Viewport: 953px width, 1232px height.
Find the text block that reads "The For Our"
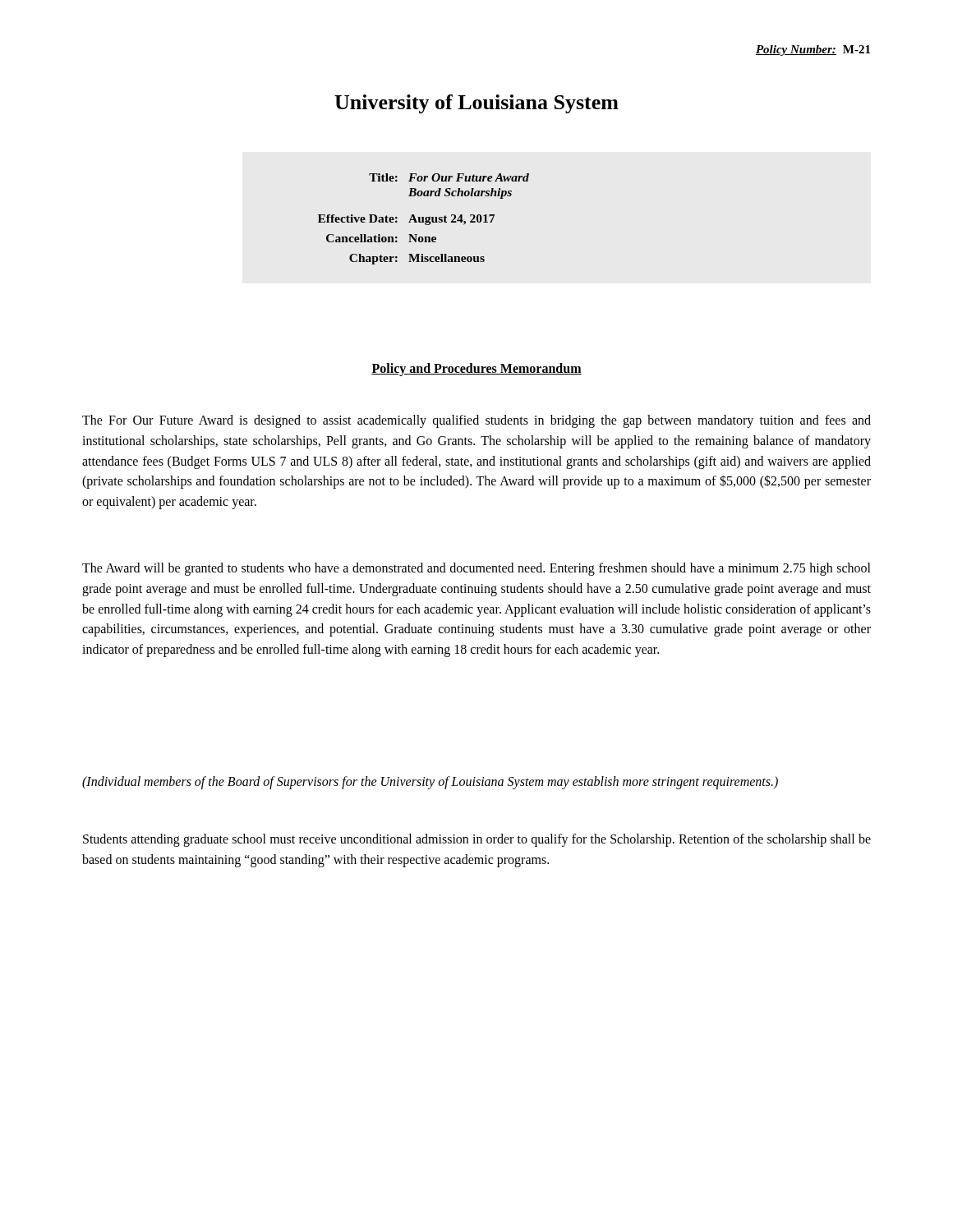pyautogui.click(x=476, y=461)
